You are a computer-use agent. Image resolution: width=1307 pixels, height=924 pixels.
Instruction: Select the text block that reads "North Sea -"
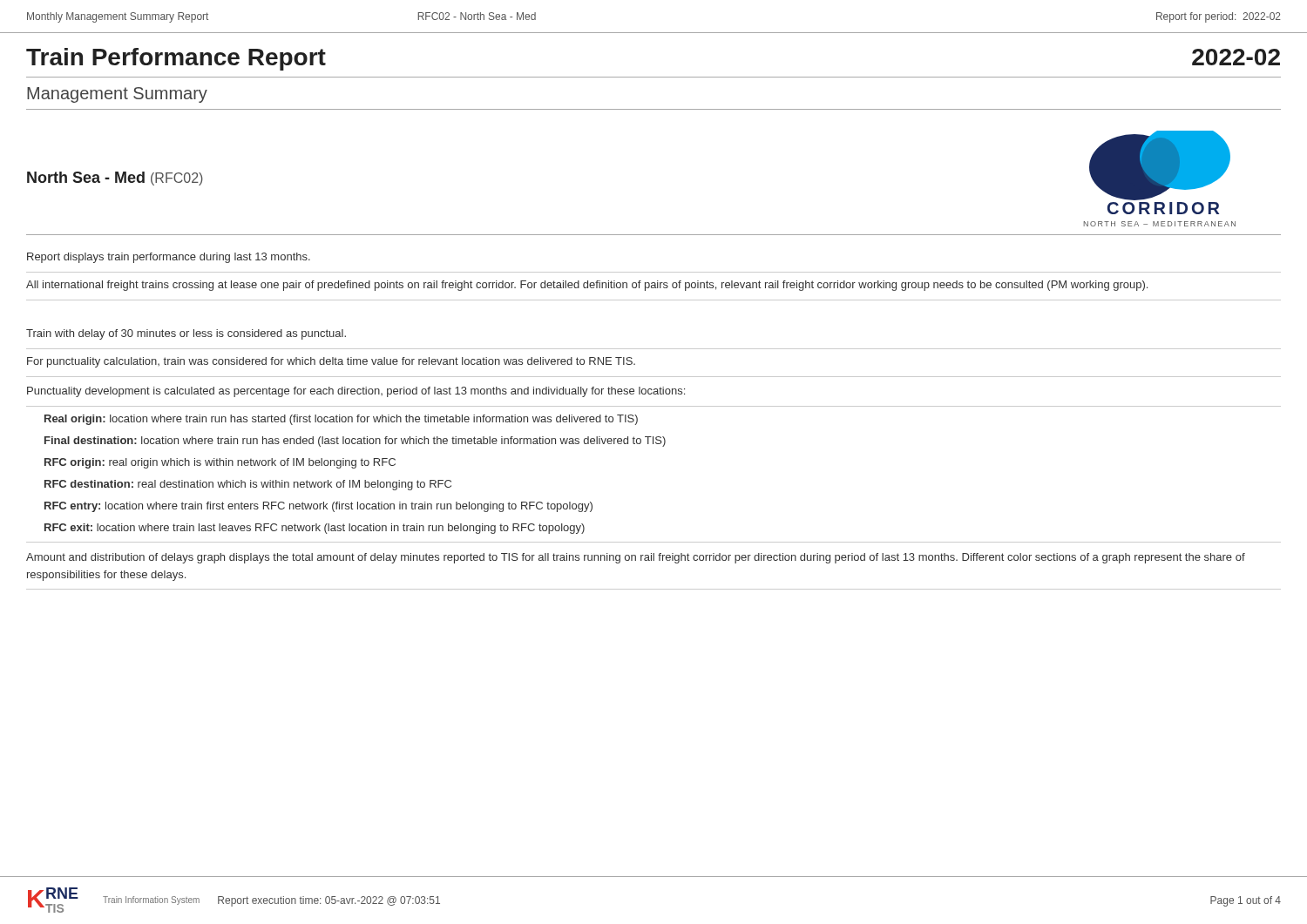tap(115, 178)
